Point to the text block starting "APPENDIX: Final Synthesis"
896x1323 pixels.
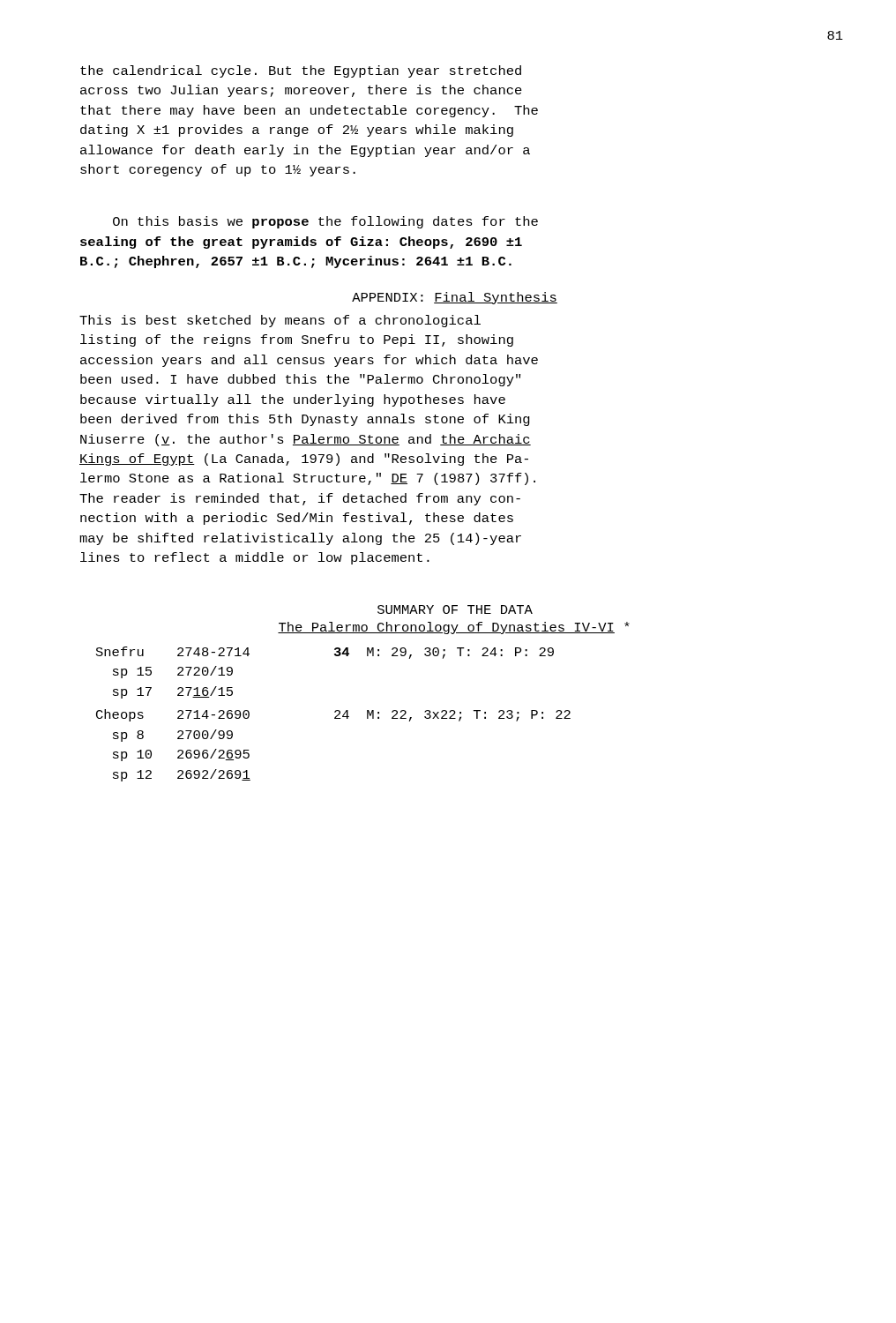(455, 298)
